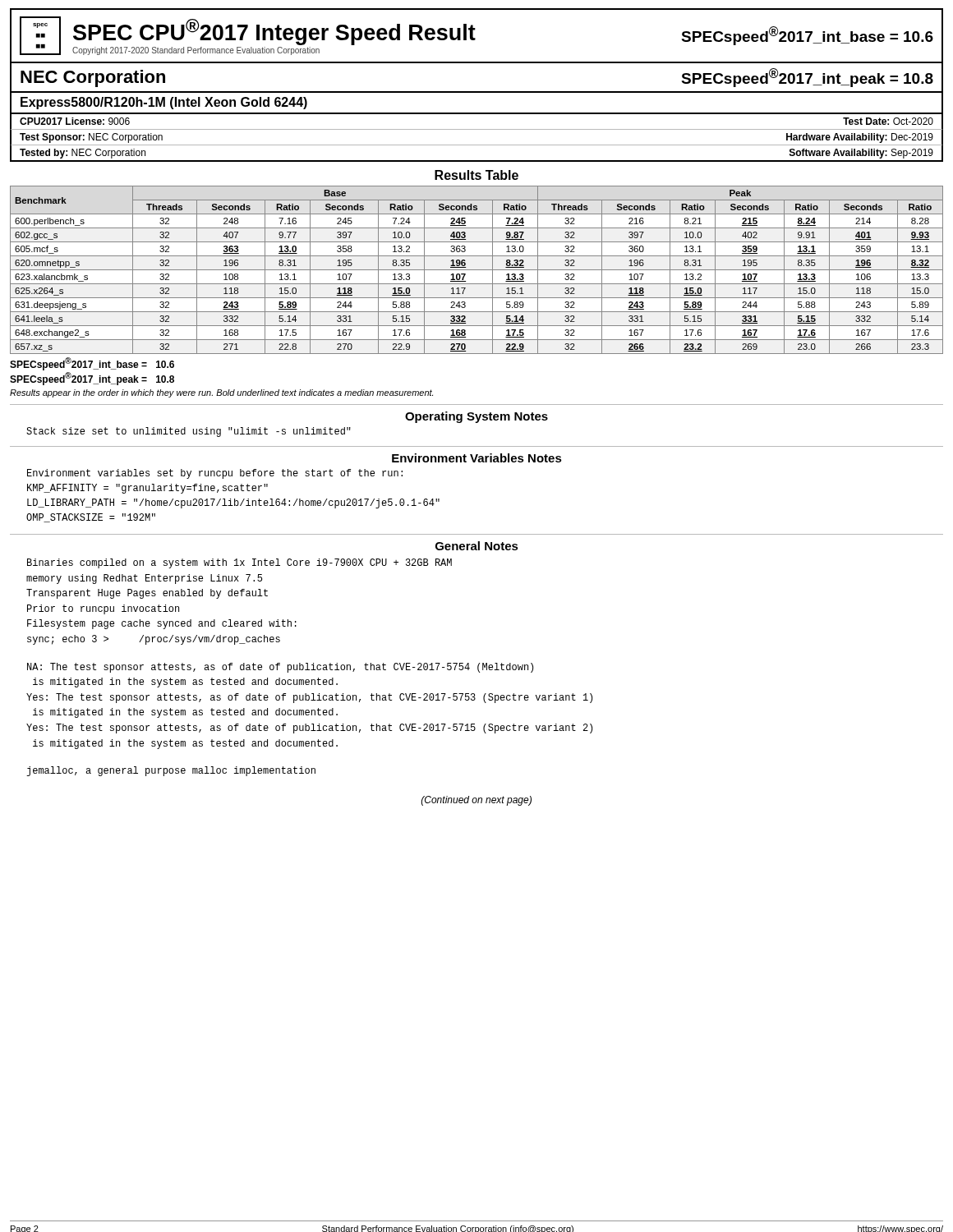This screenshot has width=953, height=1232.
Task: Locate the table with the text "195"
Action: 476,270
